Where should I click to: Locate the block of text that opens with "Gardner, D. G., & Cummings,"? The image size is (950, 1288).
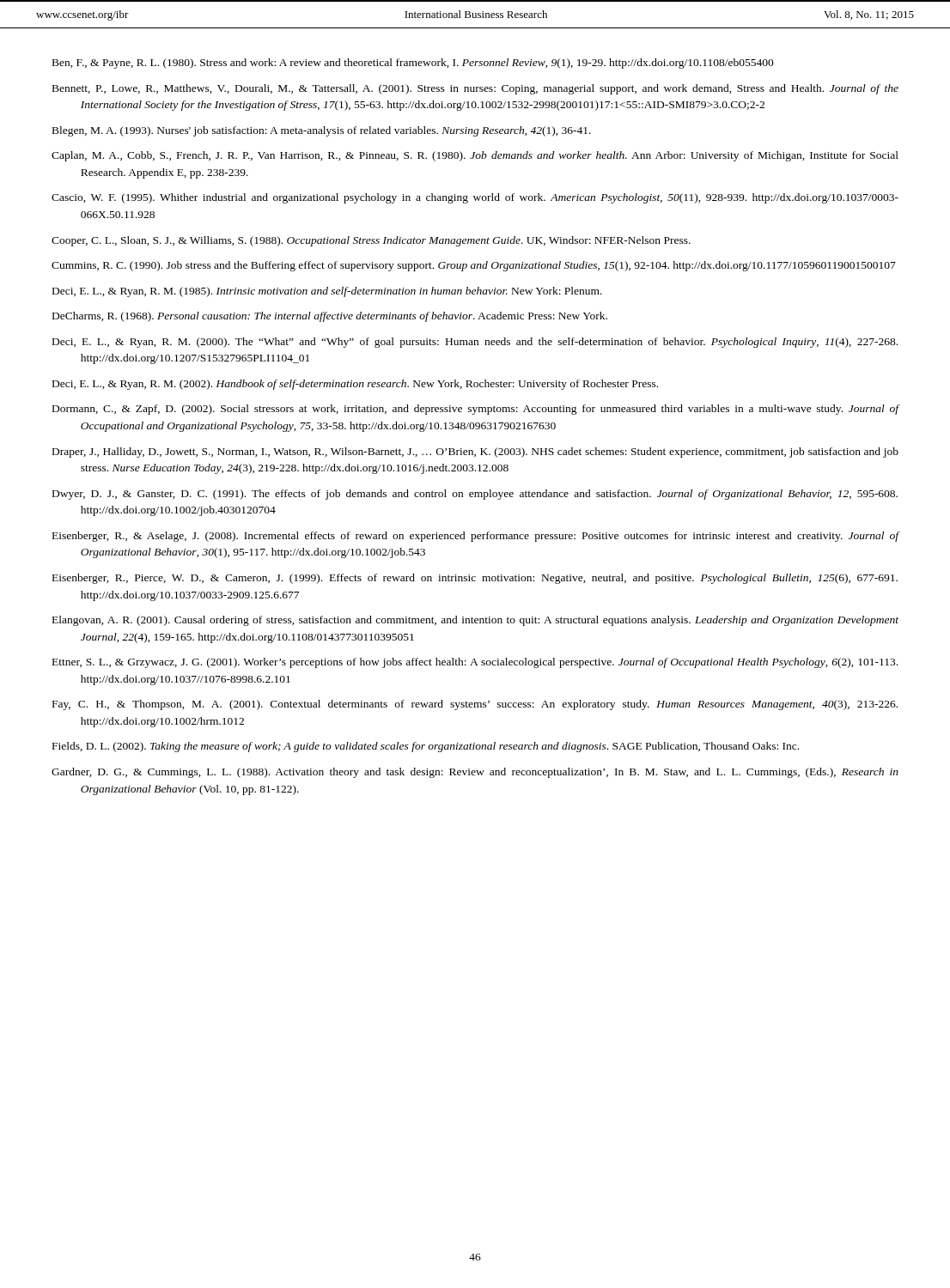(x=475, y=780)
